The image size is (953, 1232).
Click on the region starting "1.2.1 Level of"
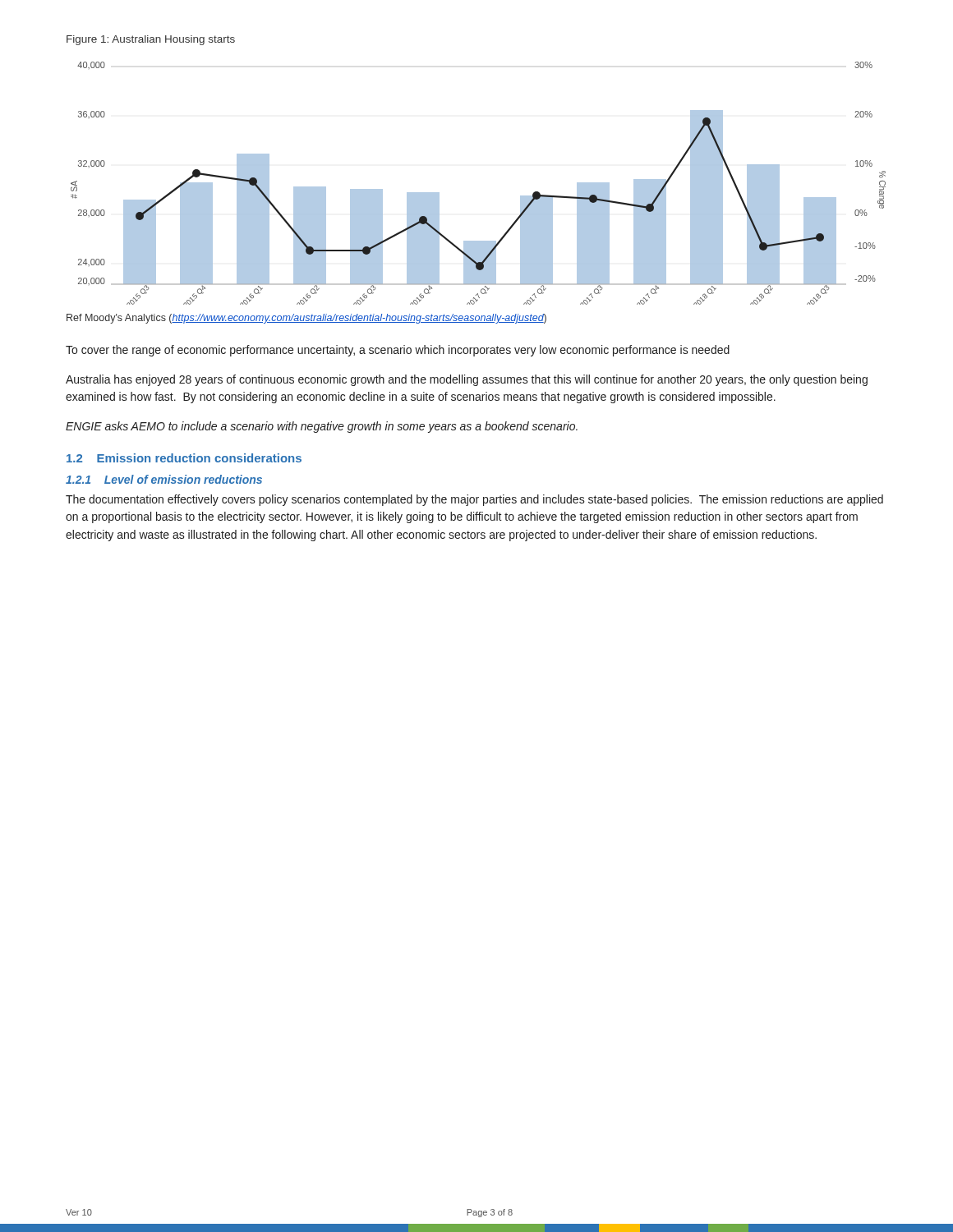[x=164, y=479]
